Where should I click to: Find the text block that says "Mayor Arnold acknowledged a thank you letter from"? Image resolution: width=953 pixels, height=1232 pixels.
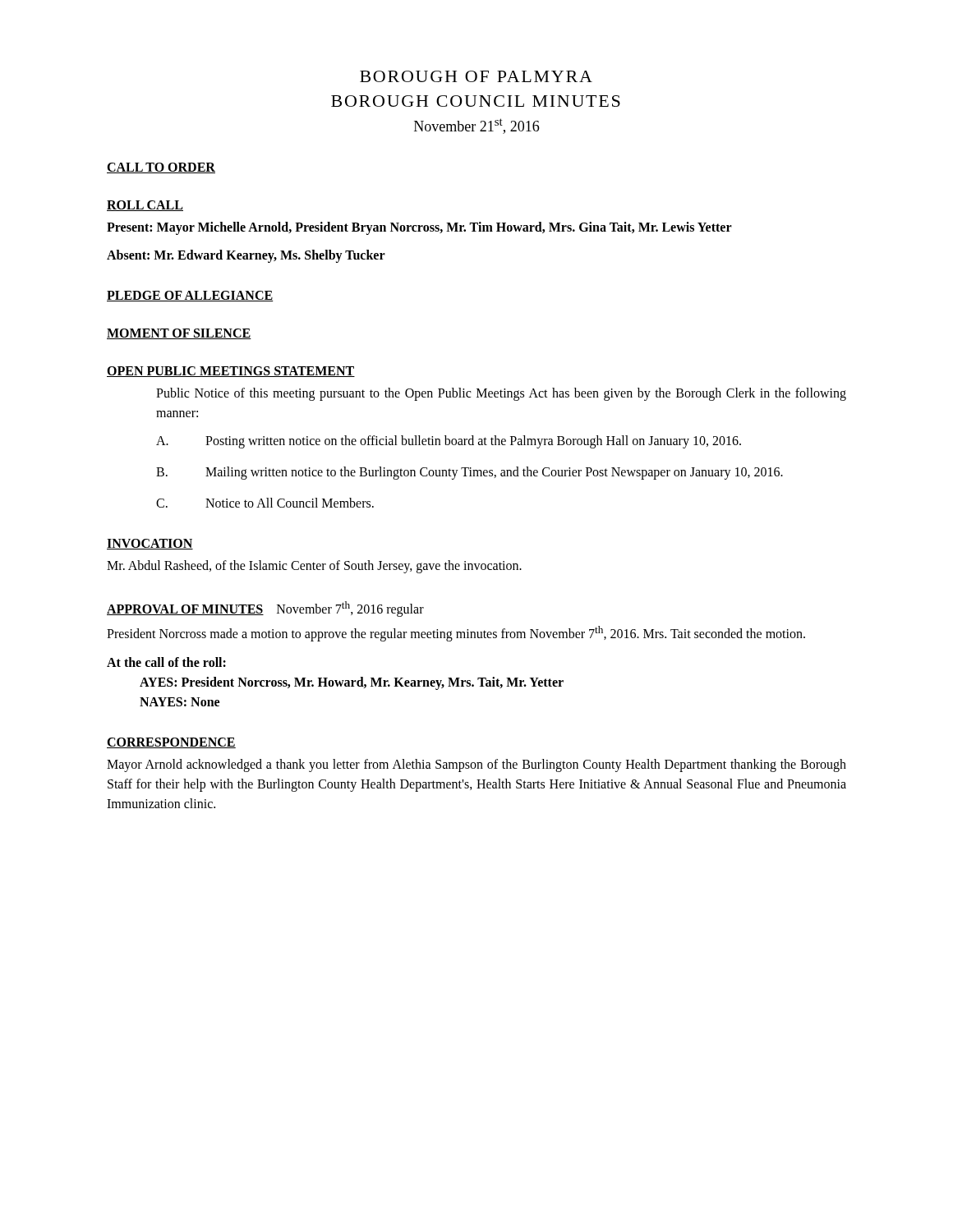[x=476, y=784]
